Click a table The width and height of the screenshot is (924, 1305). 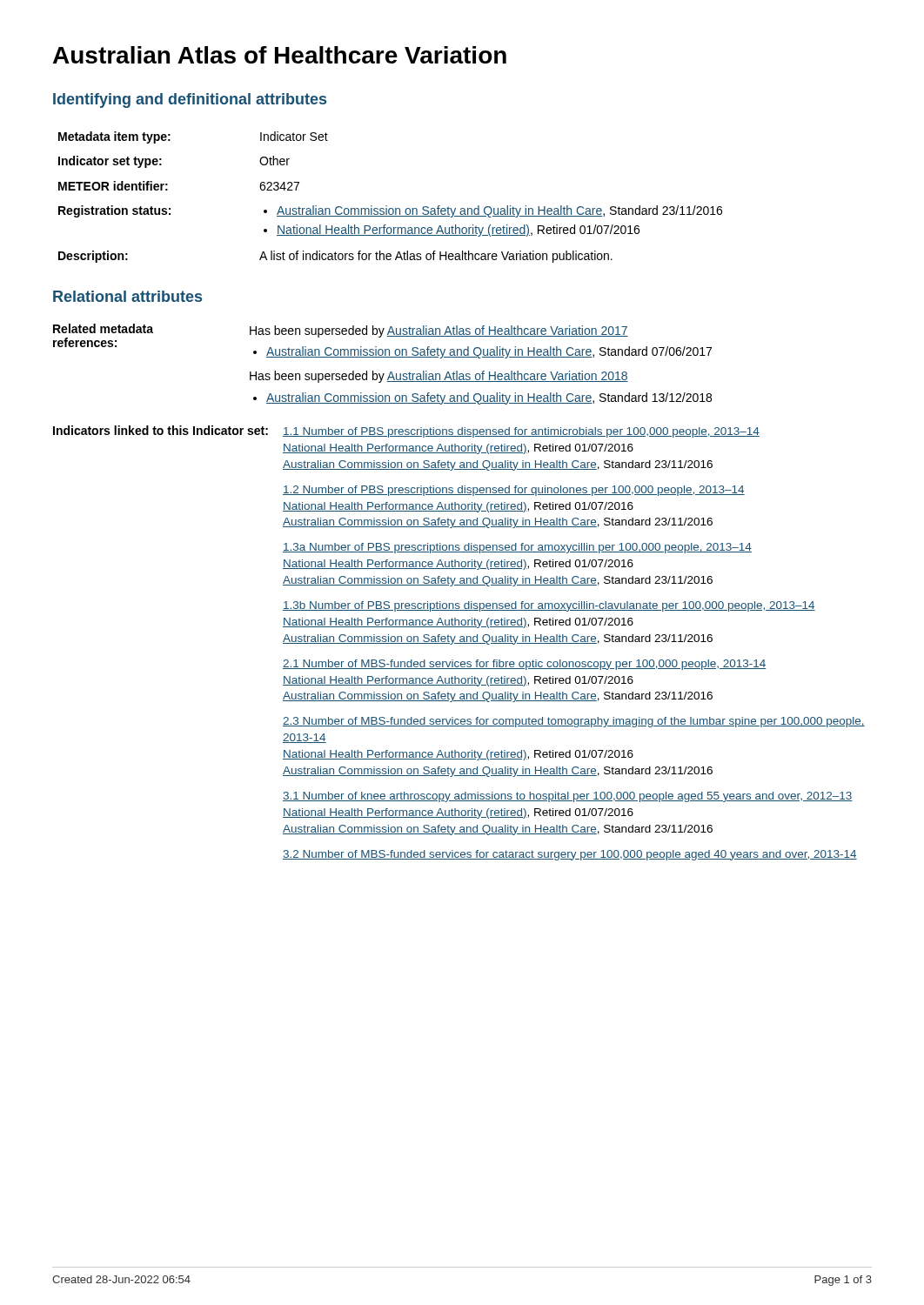pos(462,197)
